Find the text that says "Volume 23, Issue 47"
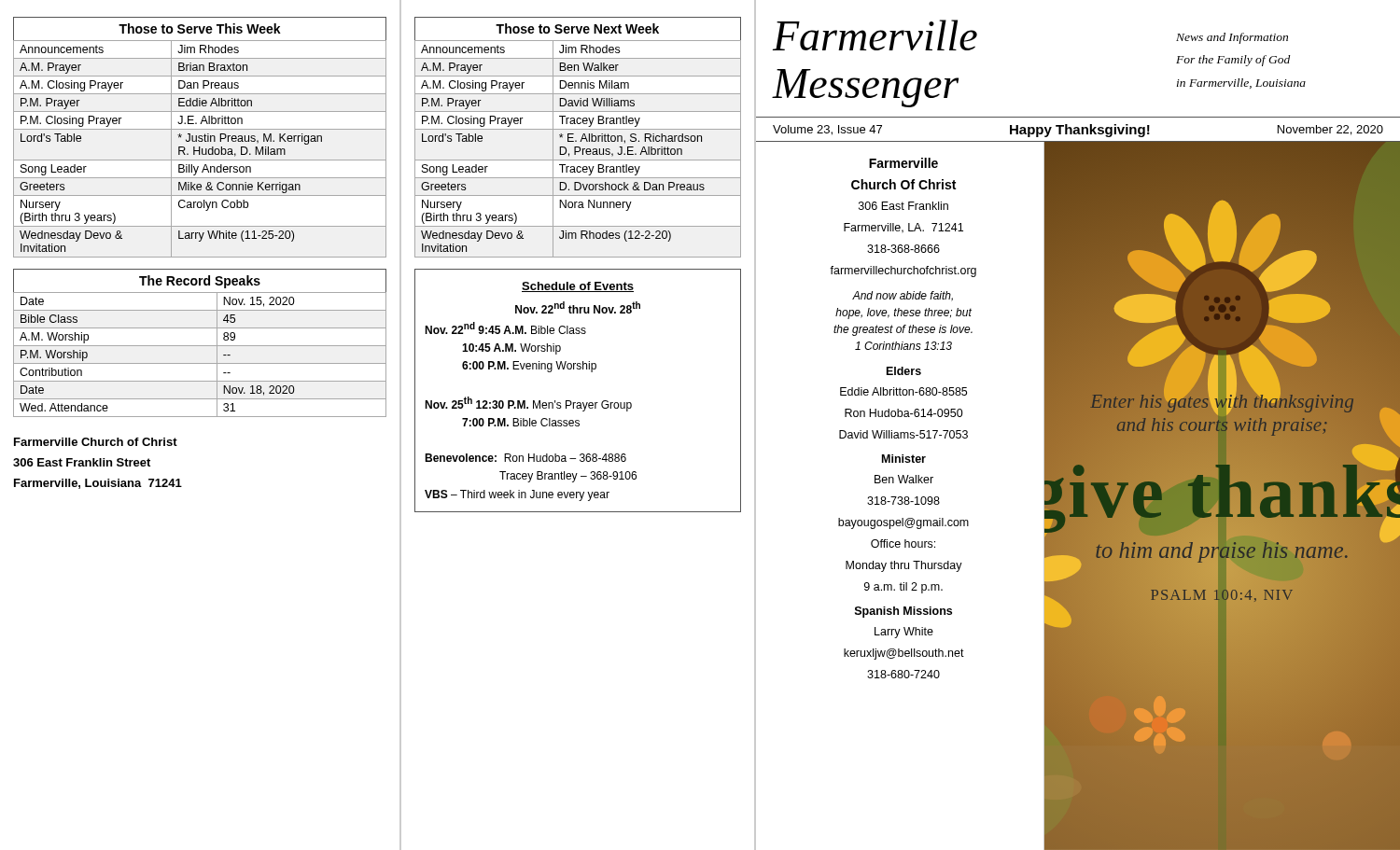1400x850 pixels. coord(828,129)
